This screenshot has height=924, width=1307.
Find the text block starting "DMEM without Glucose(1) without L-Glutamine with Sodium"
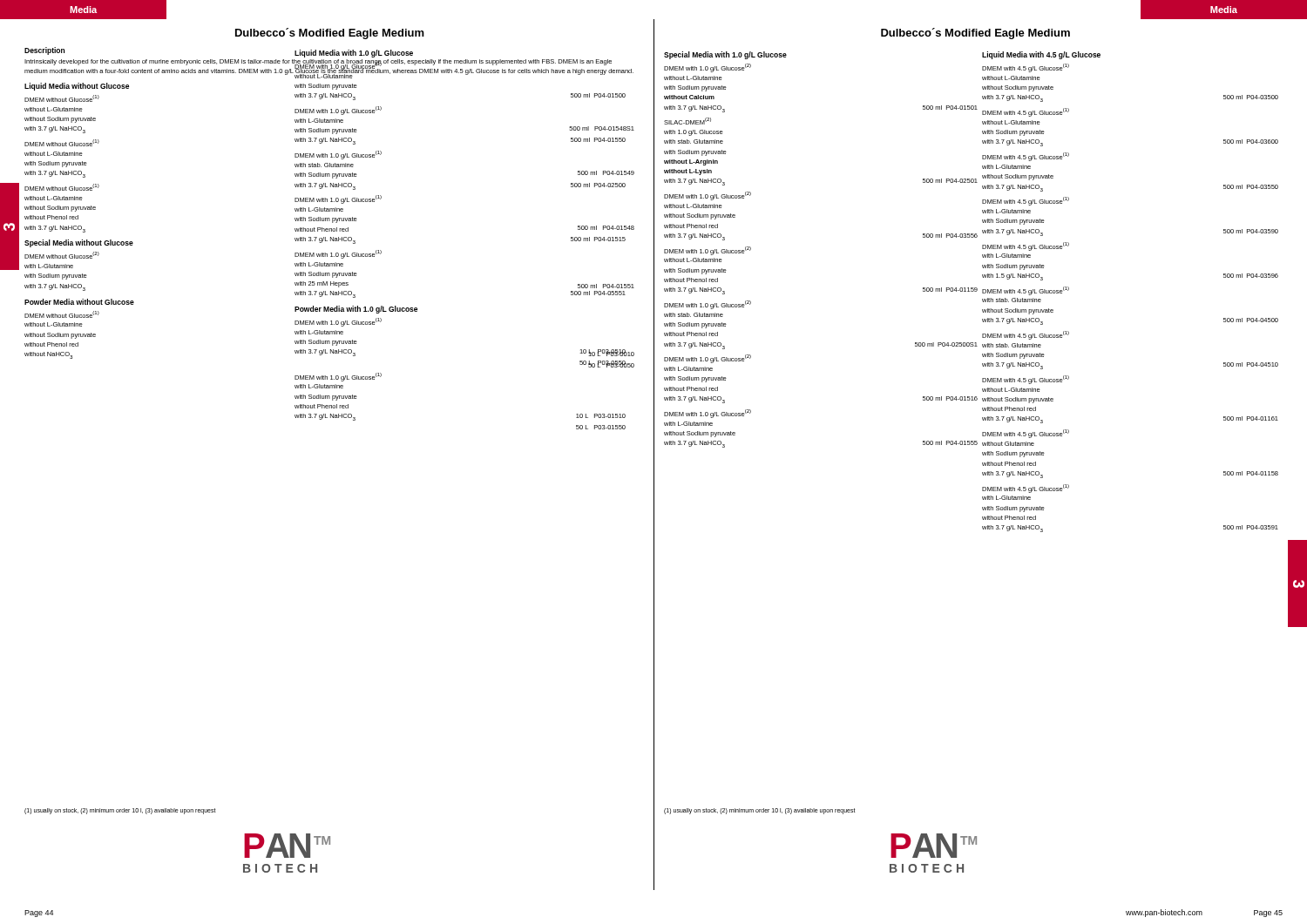coord(329,159)
